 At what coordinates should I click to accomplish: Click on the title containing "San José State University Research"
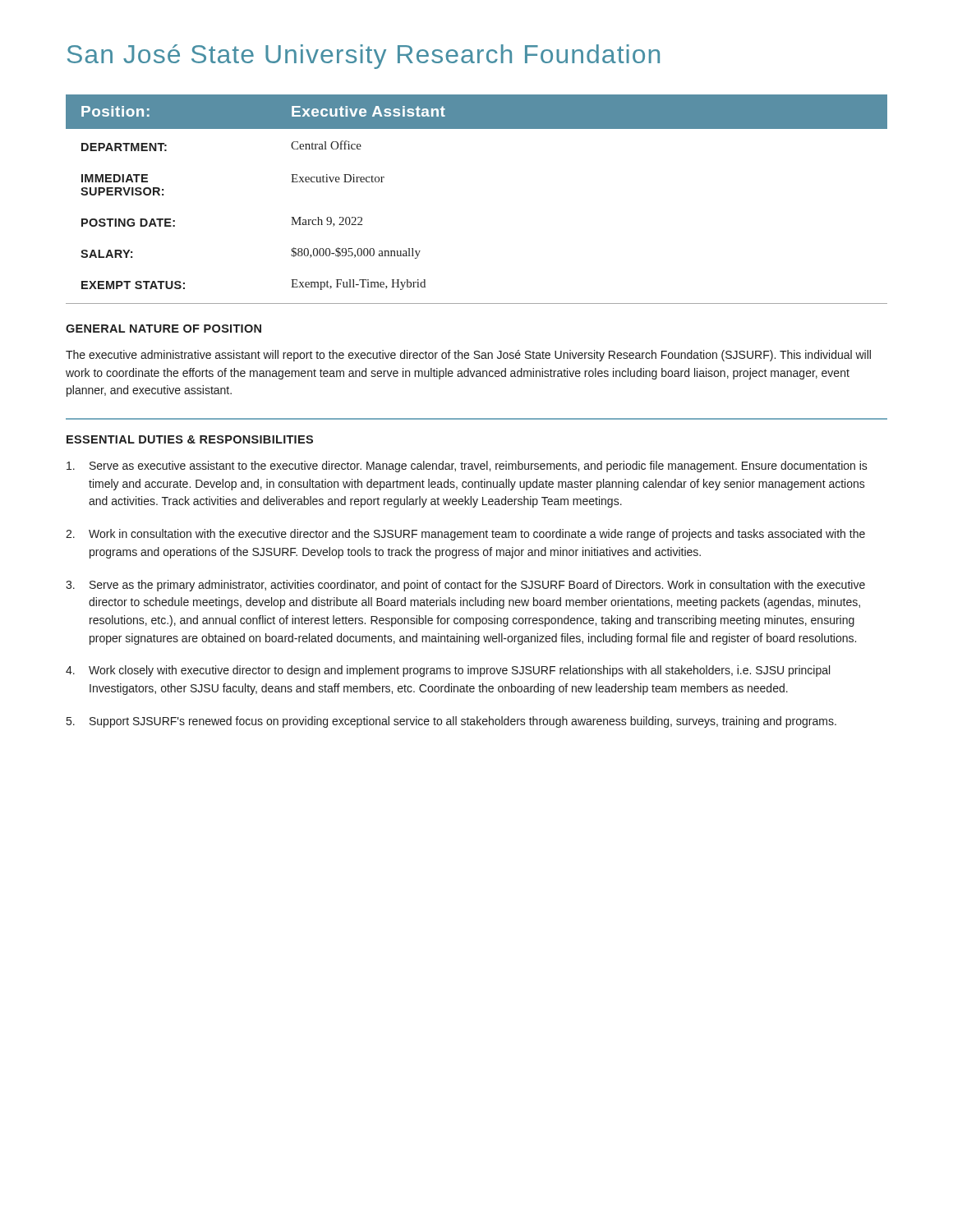(364, 55)
